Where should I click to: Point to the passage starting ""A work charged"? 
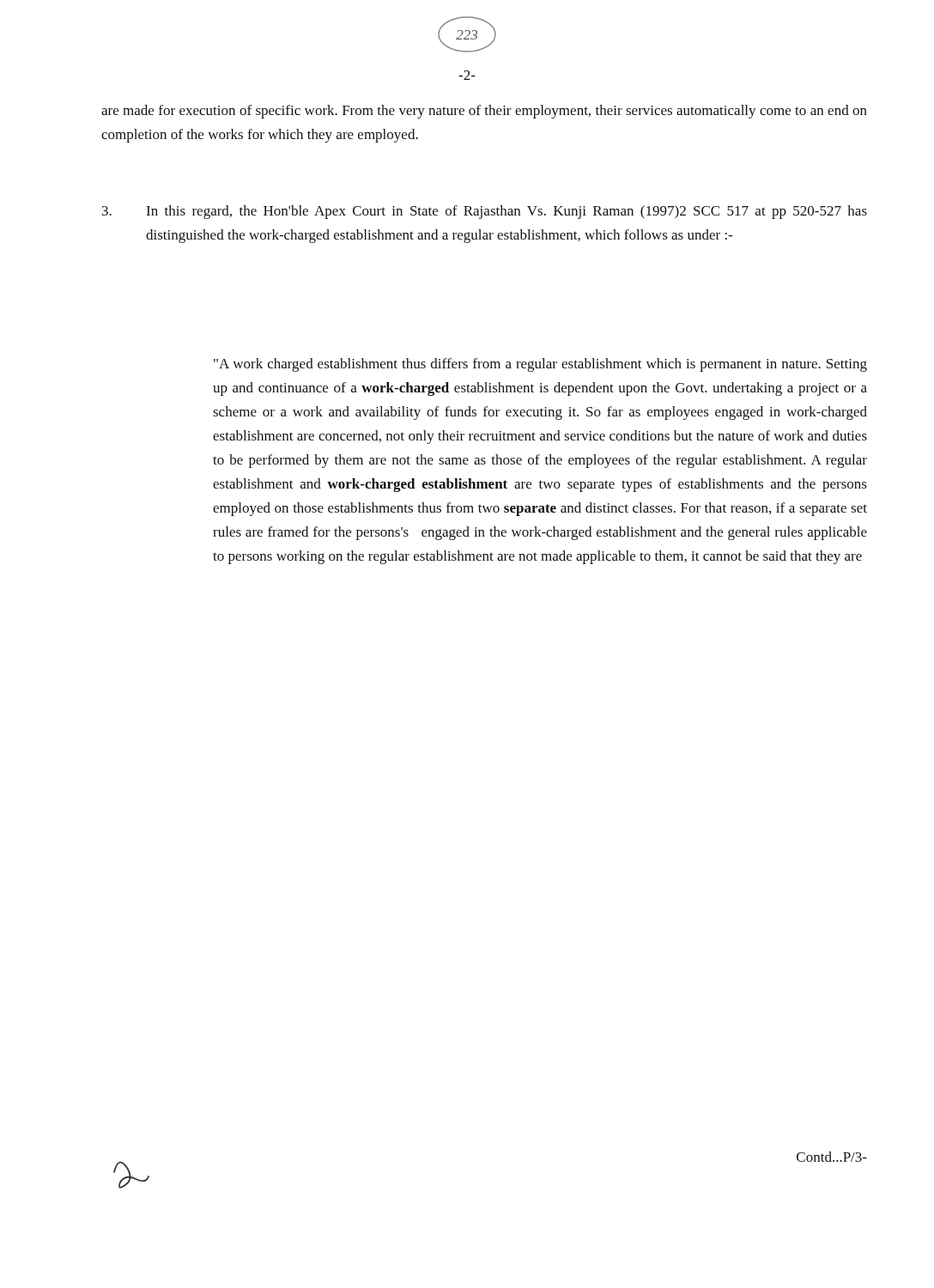click(x=540, y=460)
